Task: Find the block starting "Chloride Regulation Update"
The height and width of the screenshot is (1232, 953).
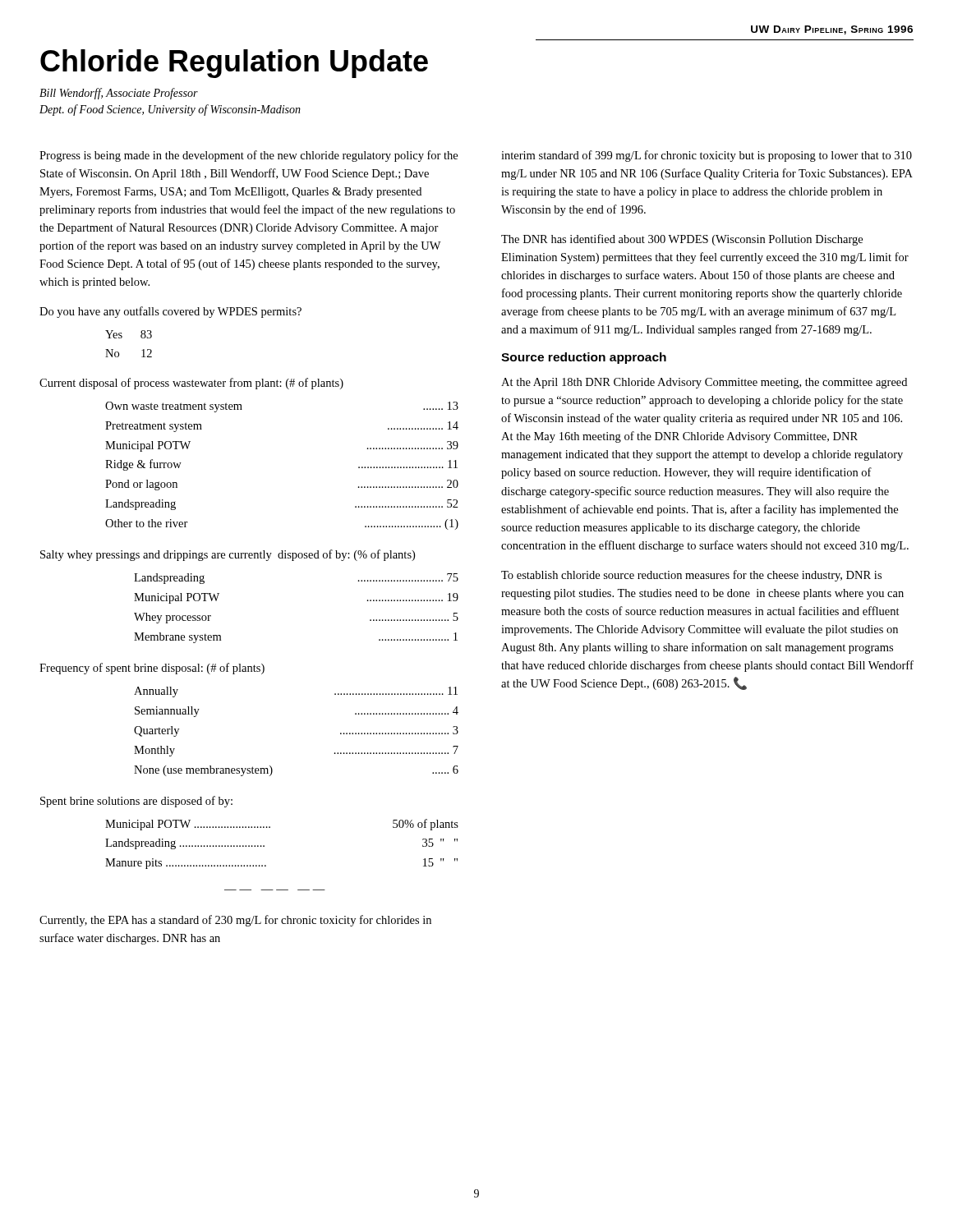Action: pos(261,62)
